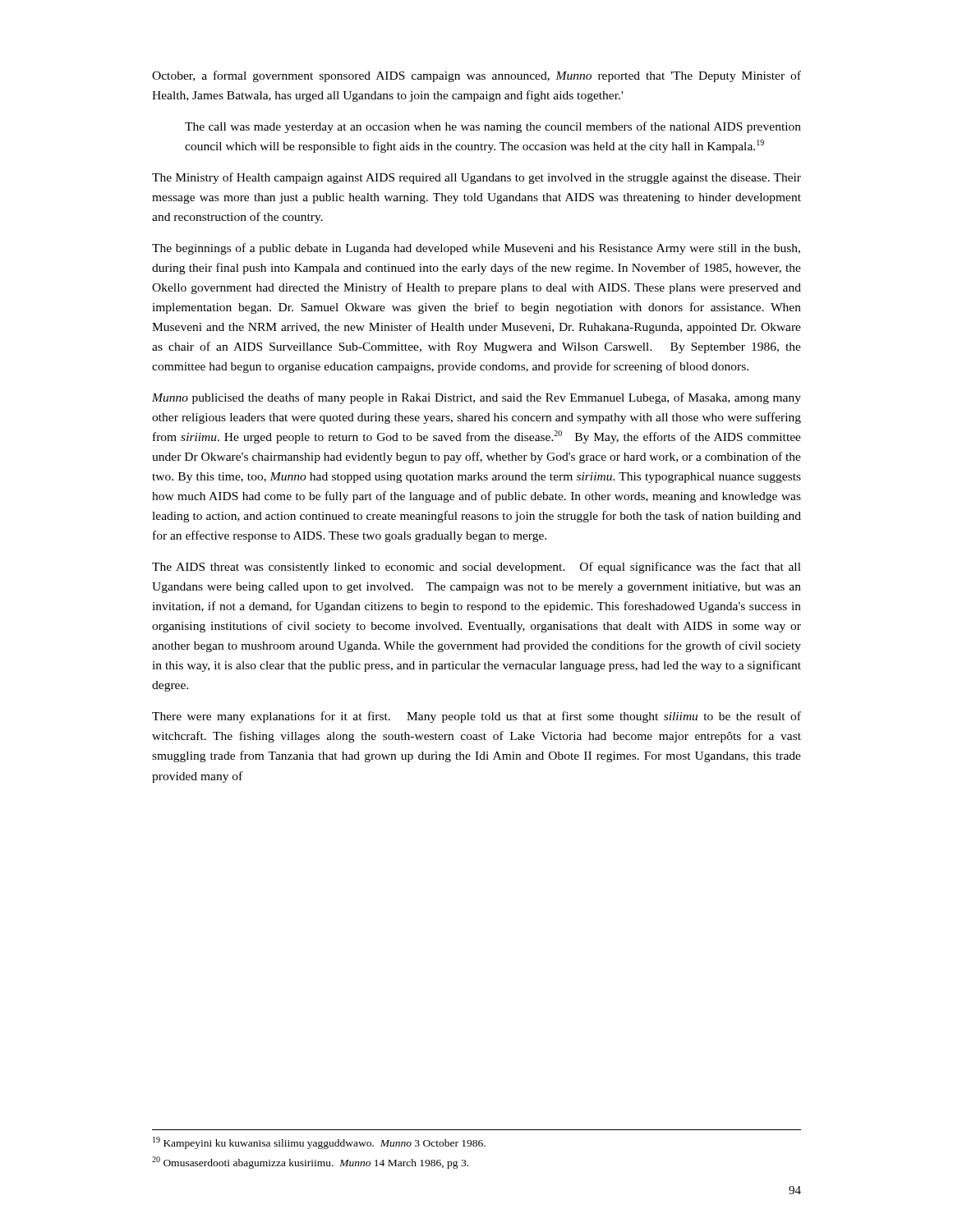Select the footnote with the text "20 Omusaserdooti abagumizza"
Image resolution: width=953 pixels, height=1232 pixels.
(311, 1162)
